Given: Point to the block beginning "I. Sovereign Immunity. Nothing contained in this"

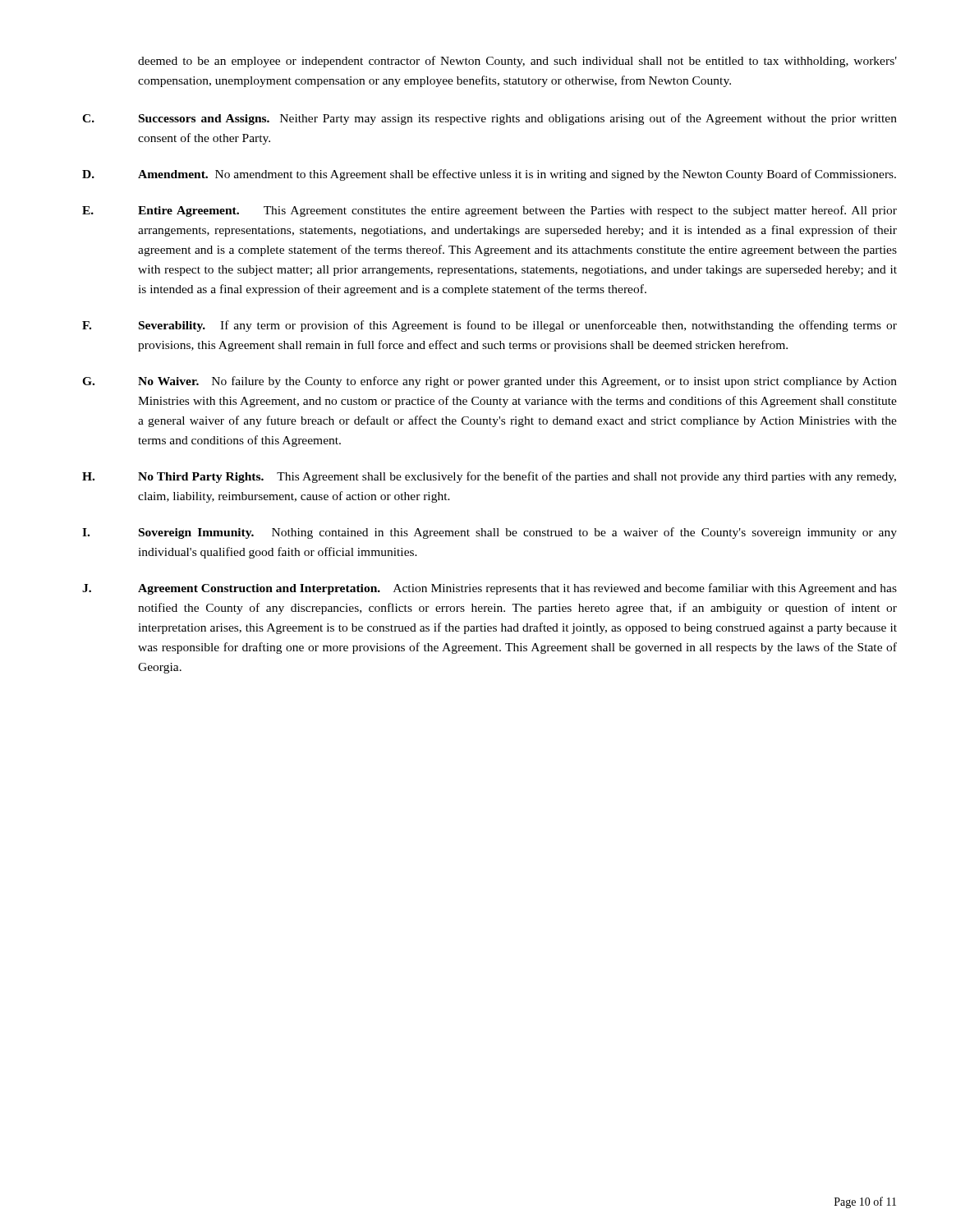Looking at the screenshot, I should [489, 542].
